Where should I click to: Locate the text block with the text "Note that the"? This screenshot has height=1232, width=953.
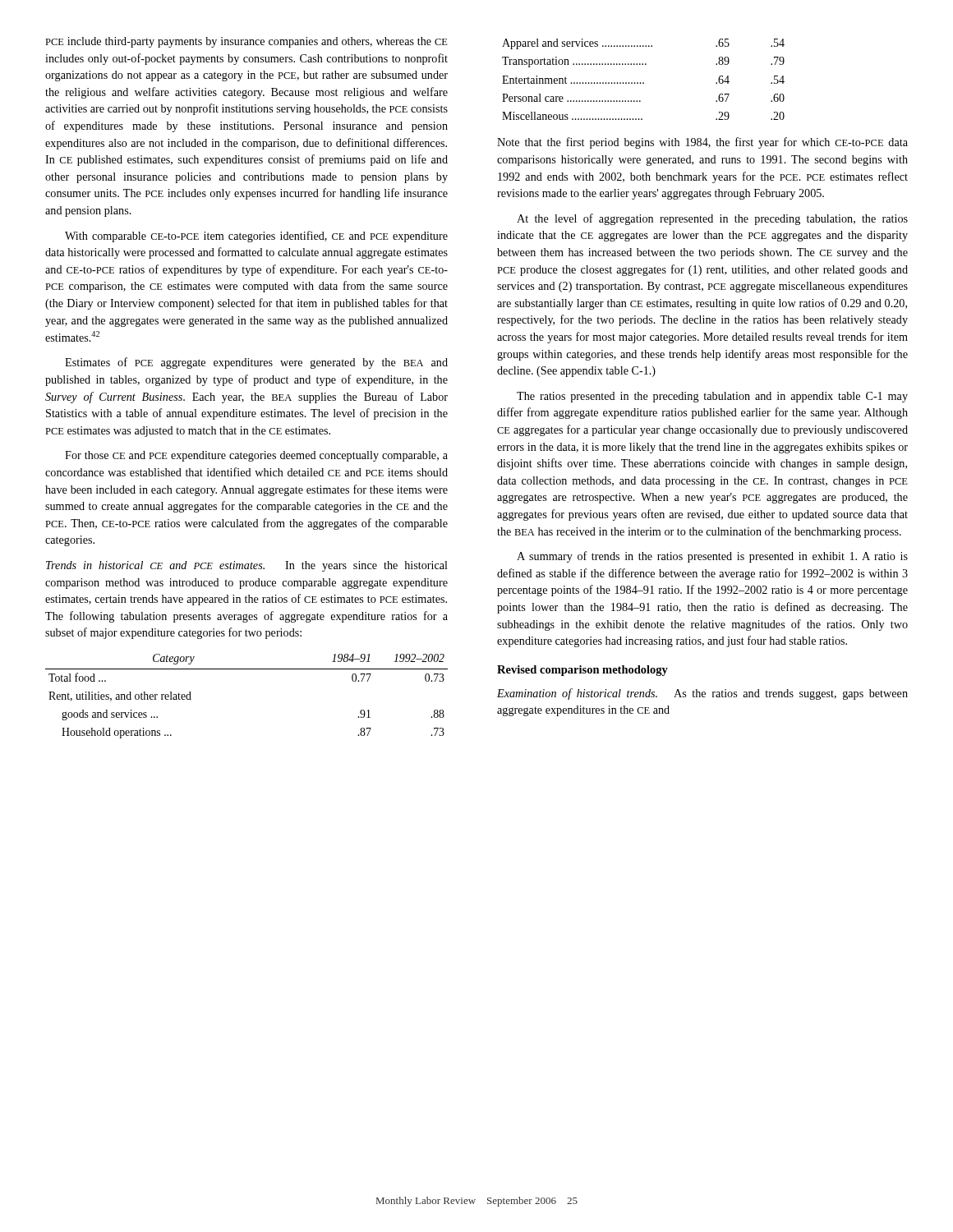[x=702, y=168]
